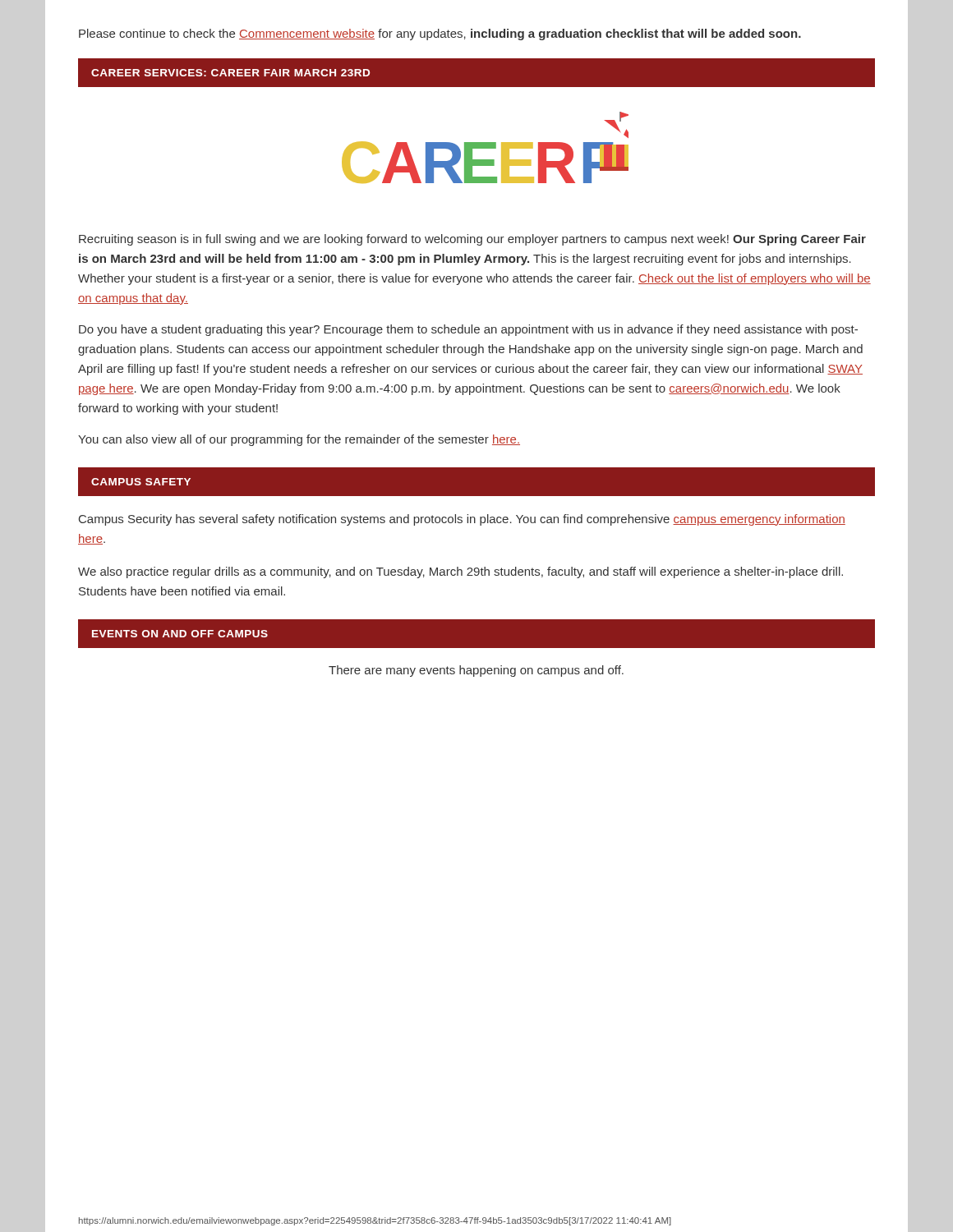Select the text block containing "There are many events"
Screen dimensions: 1232x953
(476, 669)
